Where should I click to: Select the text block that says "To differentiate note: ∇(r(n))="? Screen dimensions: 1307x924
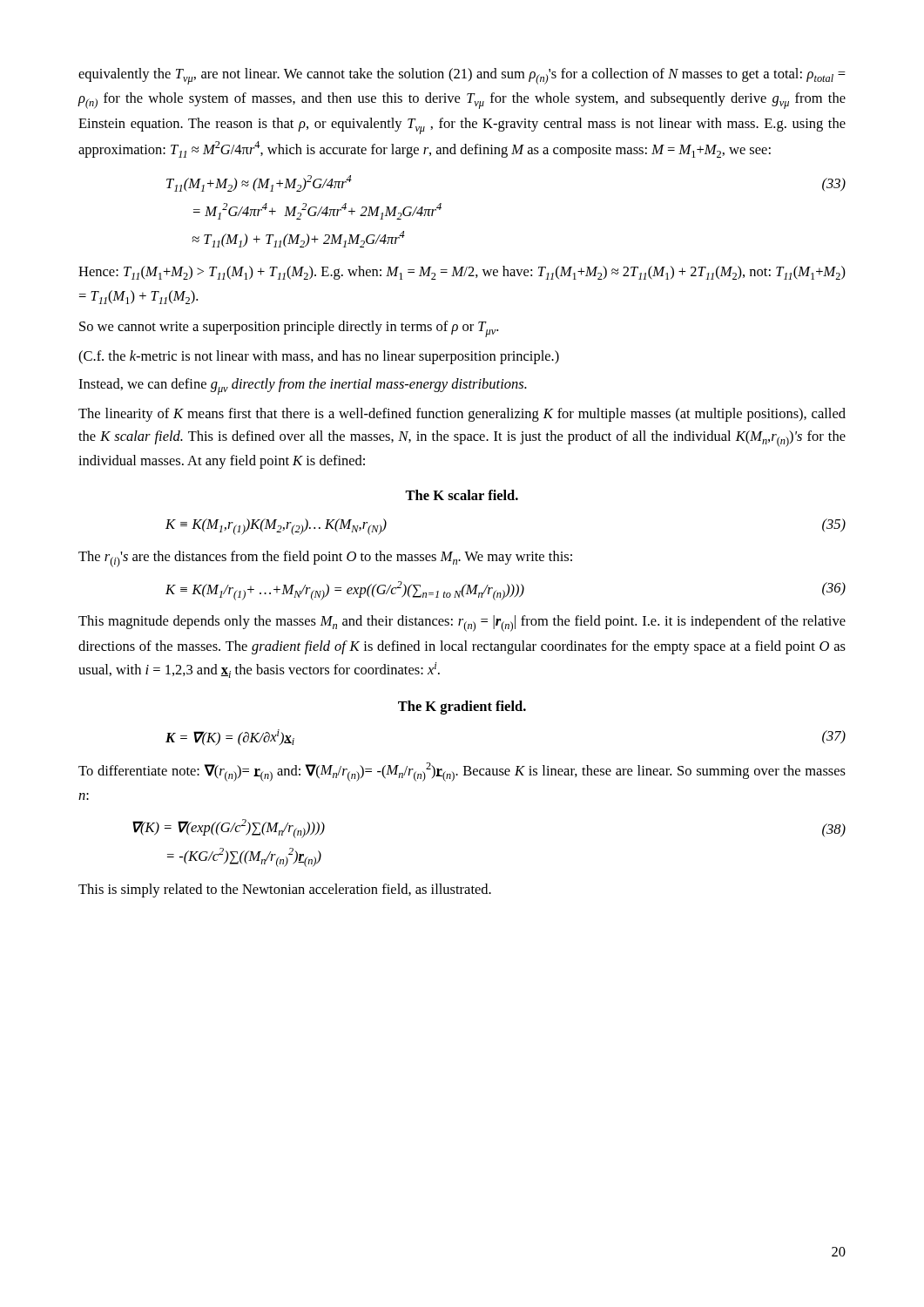pos(462,782)
